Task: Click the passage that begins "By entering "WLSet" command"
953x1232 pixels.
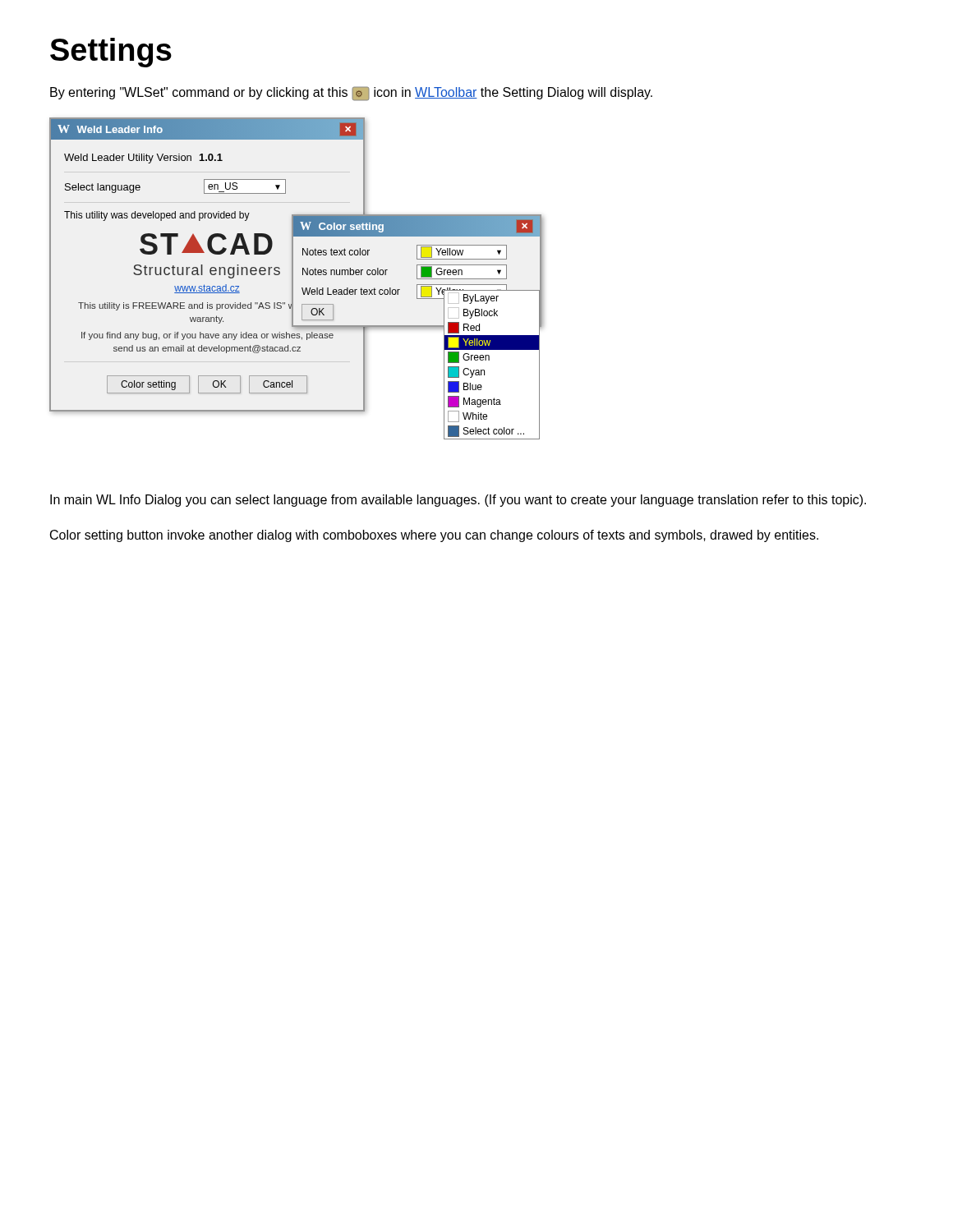Action: pyautogui.click(x=351, y=93)
